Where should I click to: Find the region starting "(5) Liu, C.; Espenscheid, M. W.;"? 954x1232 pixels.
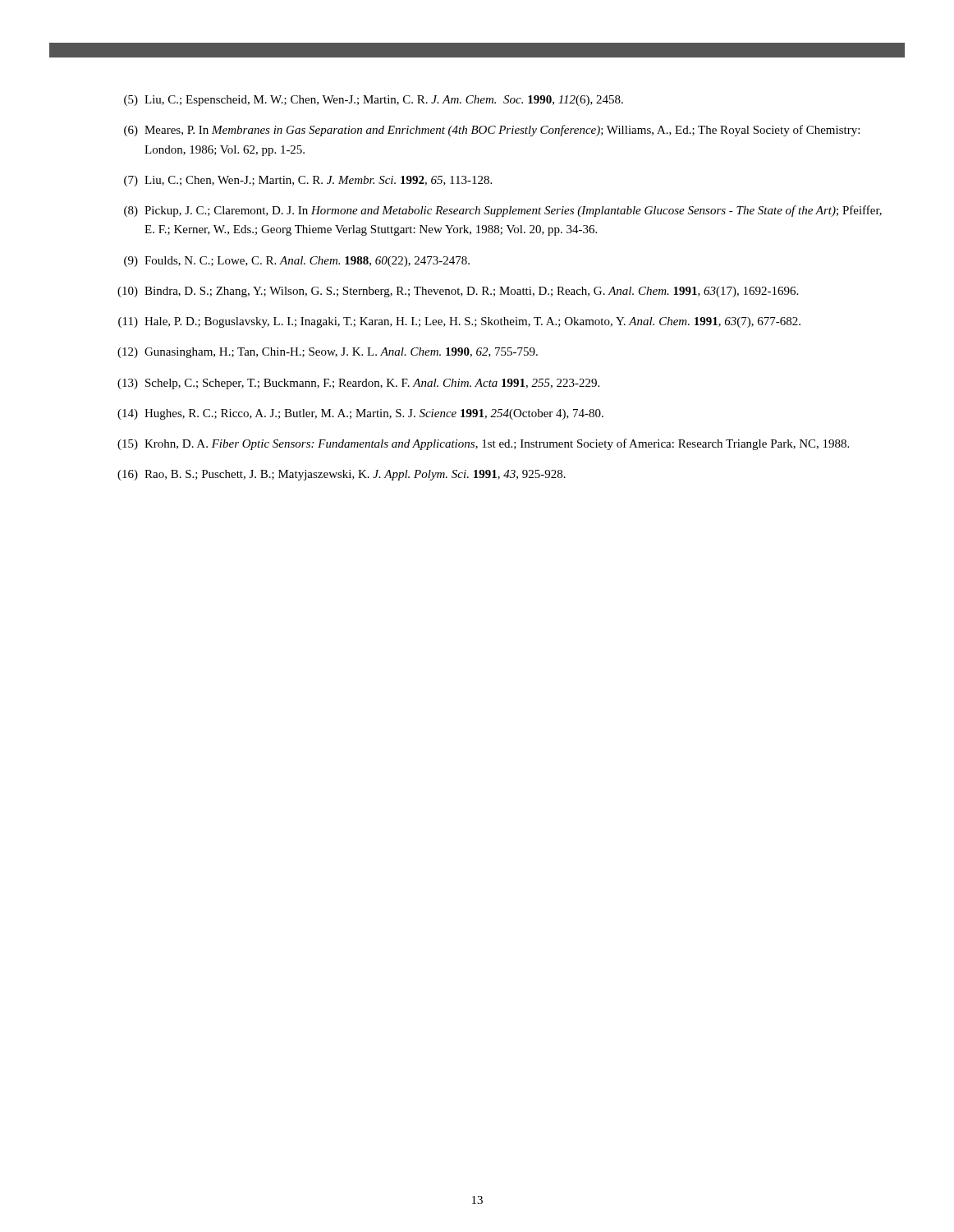(493, 100)
